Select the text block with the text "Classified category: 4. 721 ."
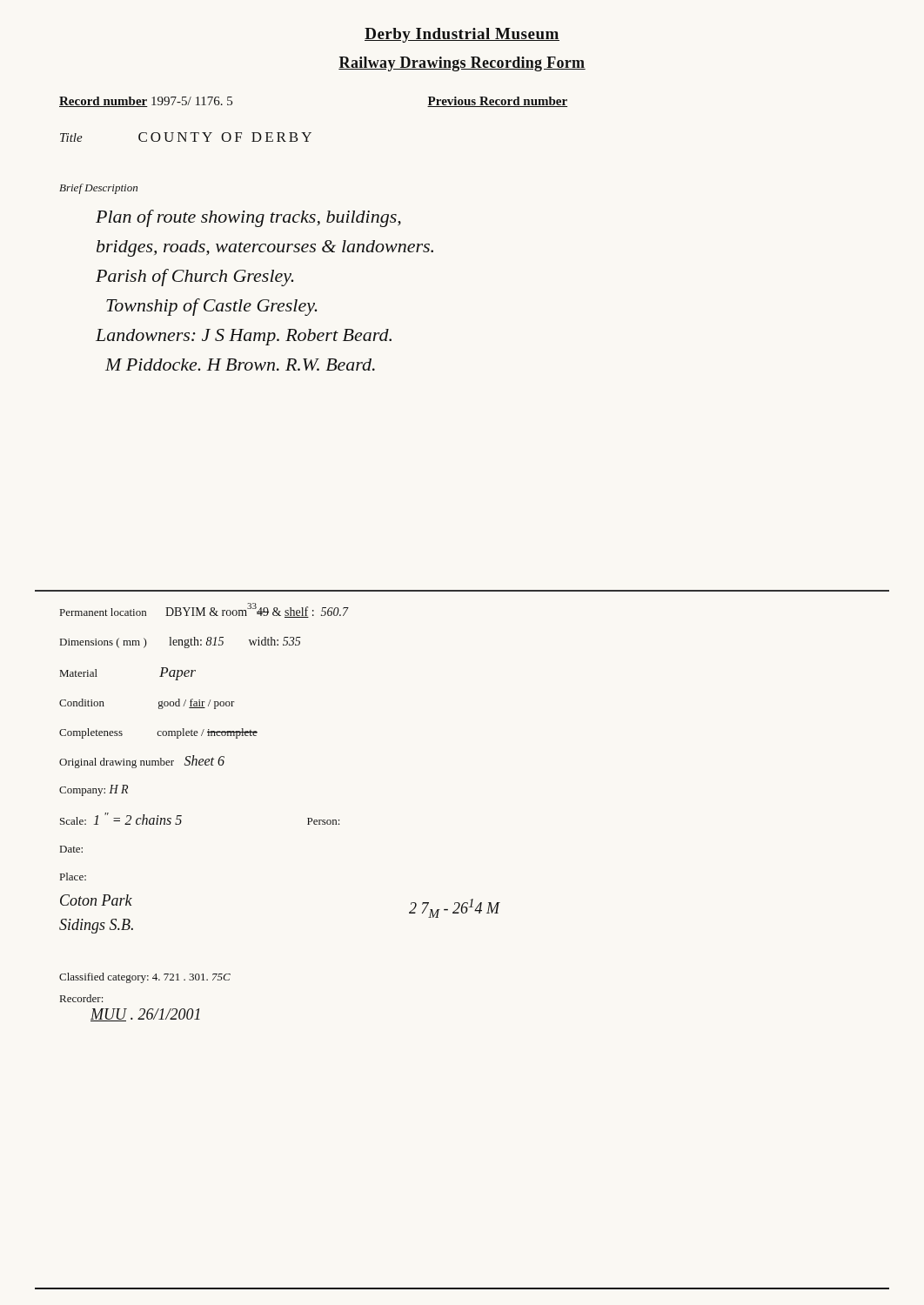Image resolution: width=924 pixels, height=1305 pixels. 145,977
